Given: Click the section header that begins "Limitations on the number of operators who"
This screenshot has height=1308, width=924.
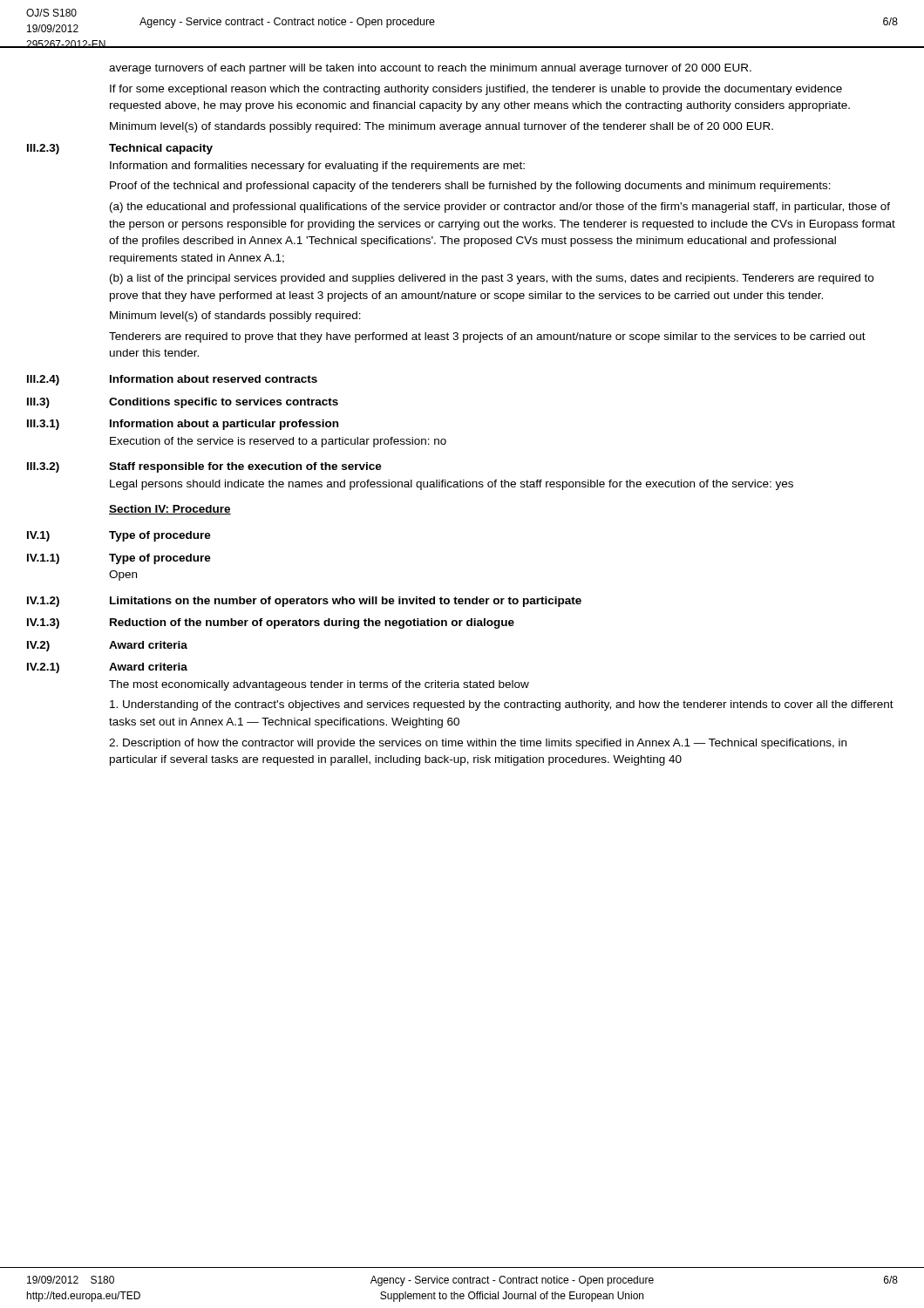Looking at the screenshot, I should click(345, 600).
